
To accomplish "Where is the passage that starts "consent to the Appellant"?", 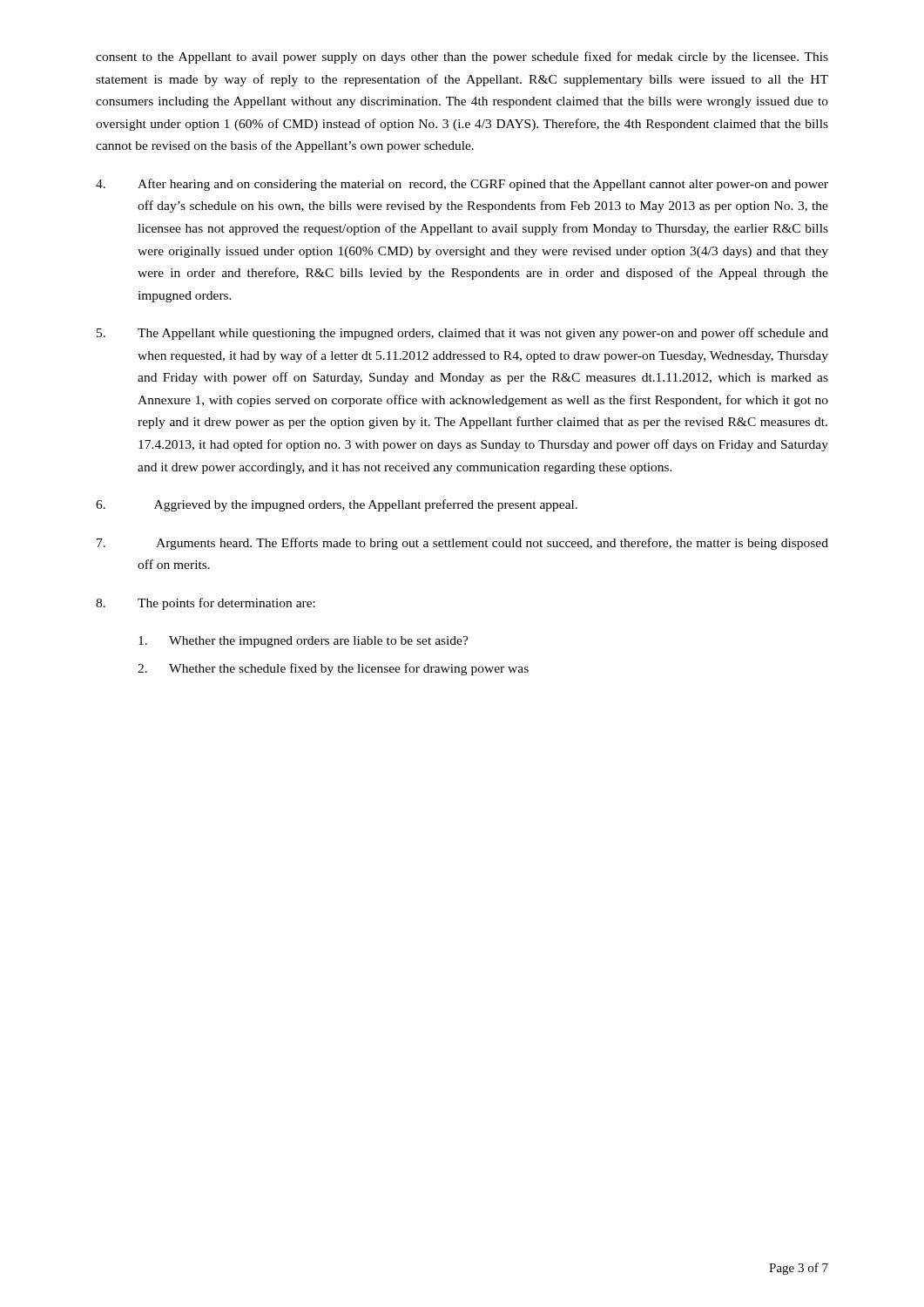I will pos(462,101).
